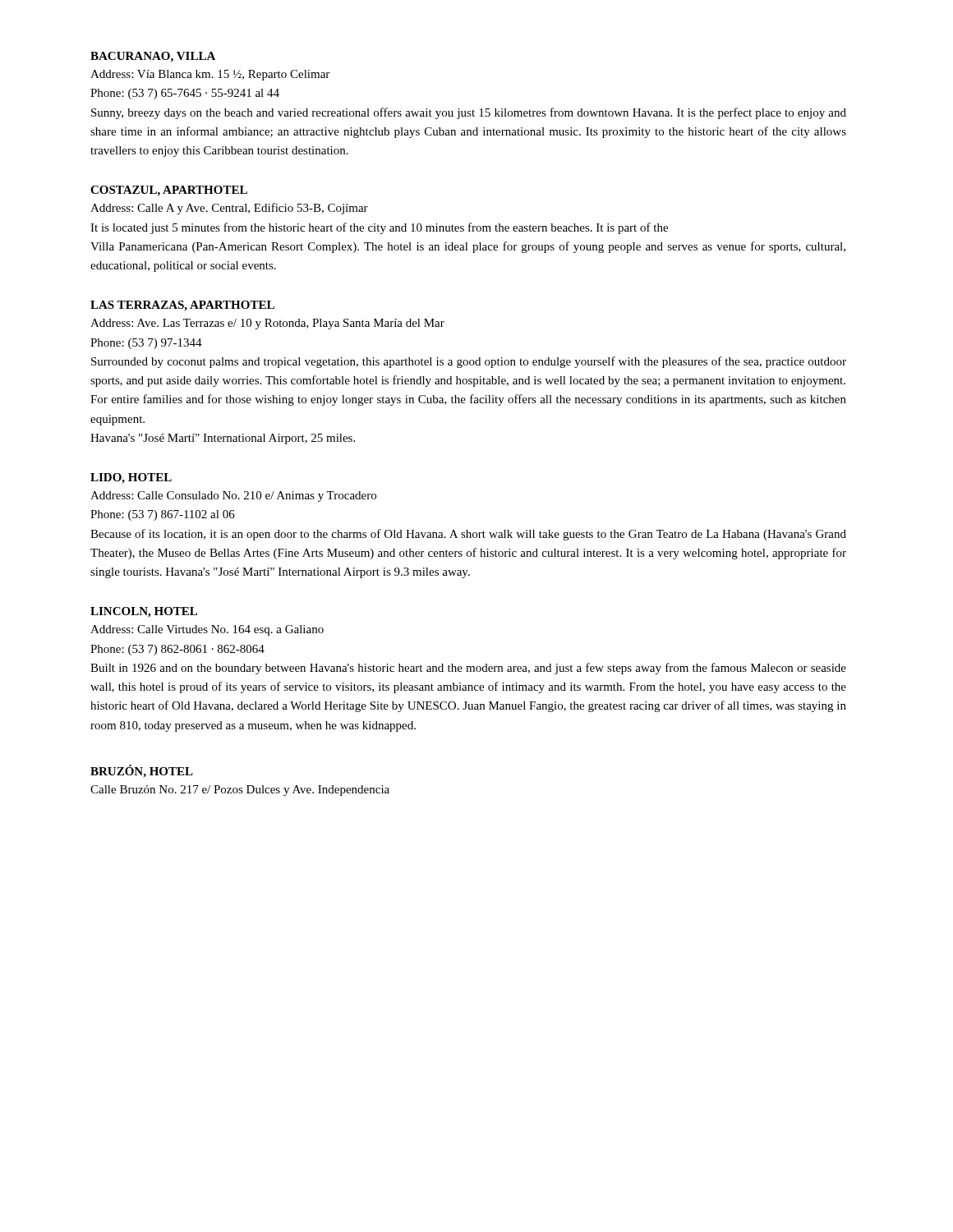Click where it says "LIDO, HOTEL"
The image size is (953, 1232).
pos(131,477)
